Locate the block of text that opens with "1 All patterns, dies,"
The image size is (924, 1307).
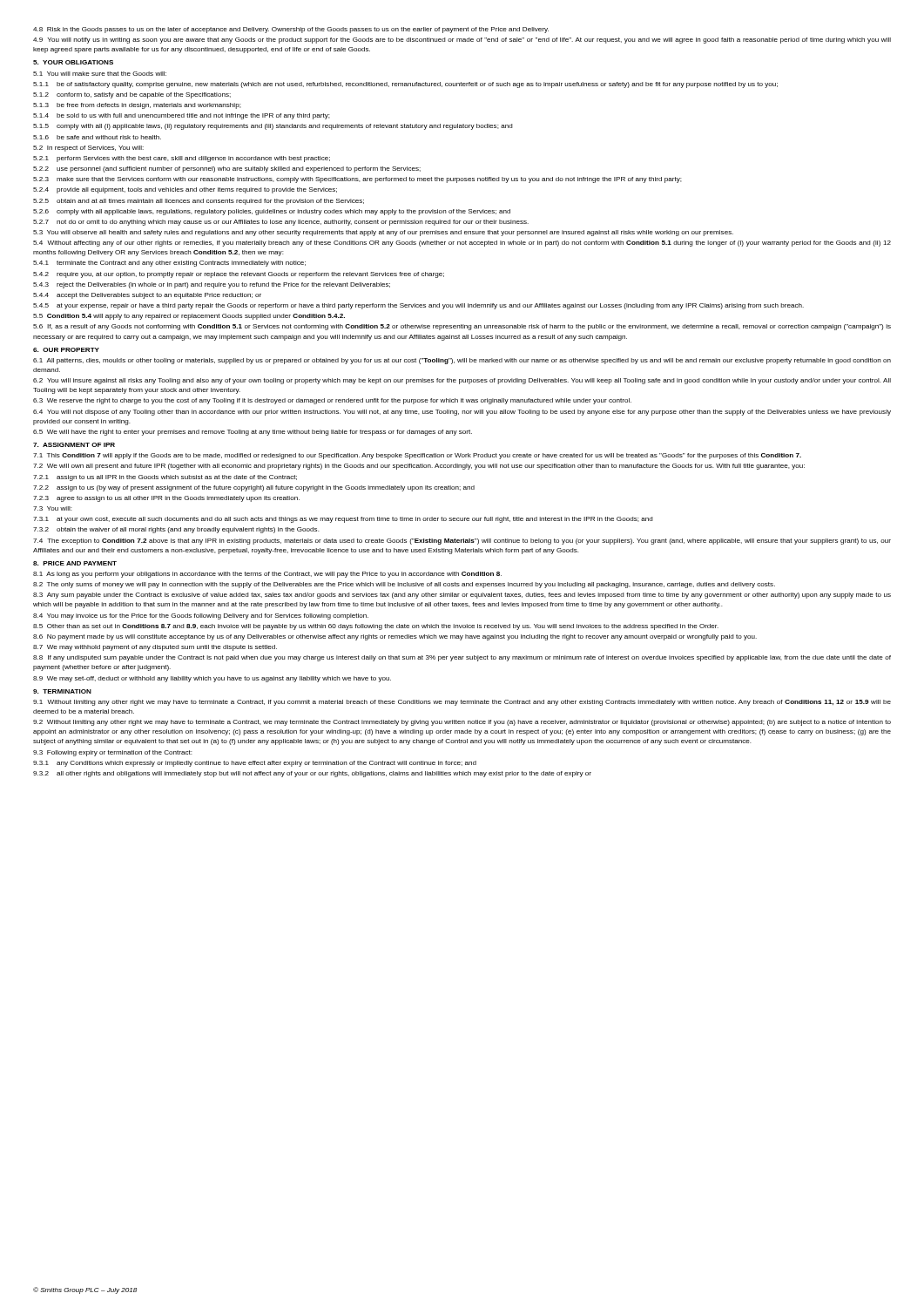[x=462, y=365]
